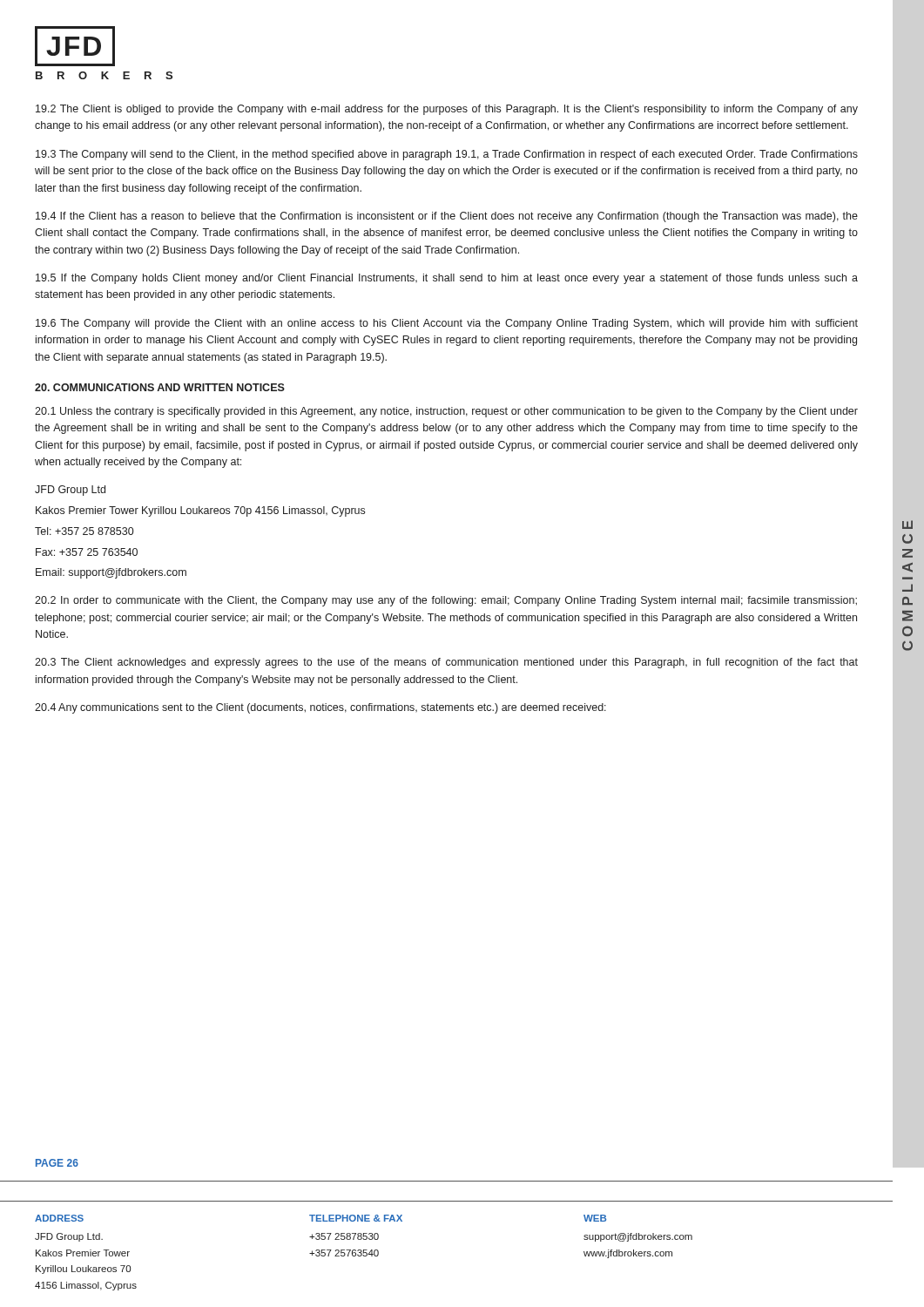The width and height of the screenshot is (924, 1307).
Task: Find the text block with the text "Kakos Premier Tower Kyrillou Loukareos 70p 4156 Limassol,"
Action: [200, 511]
